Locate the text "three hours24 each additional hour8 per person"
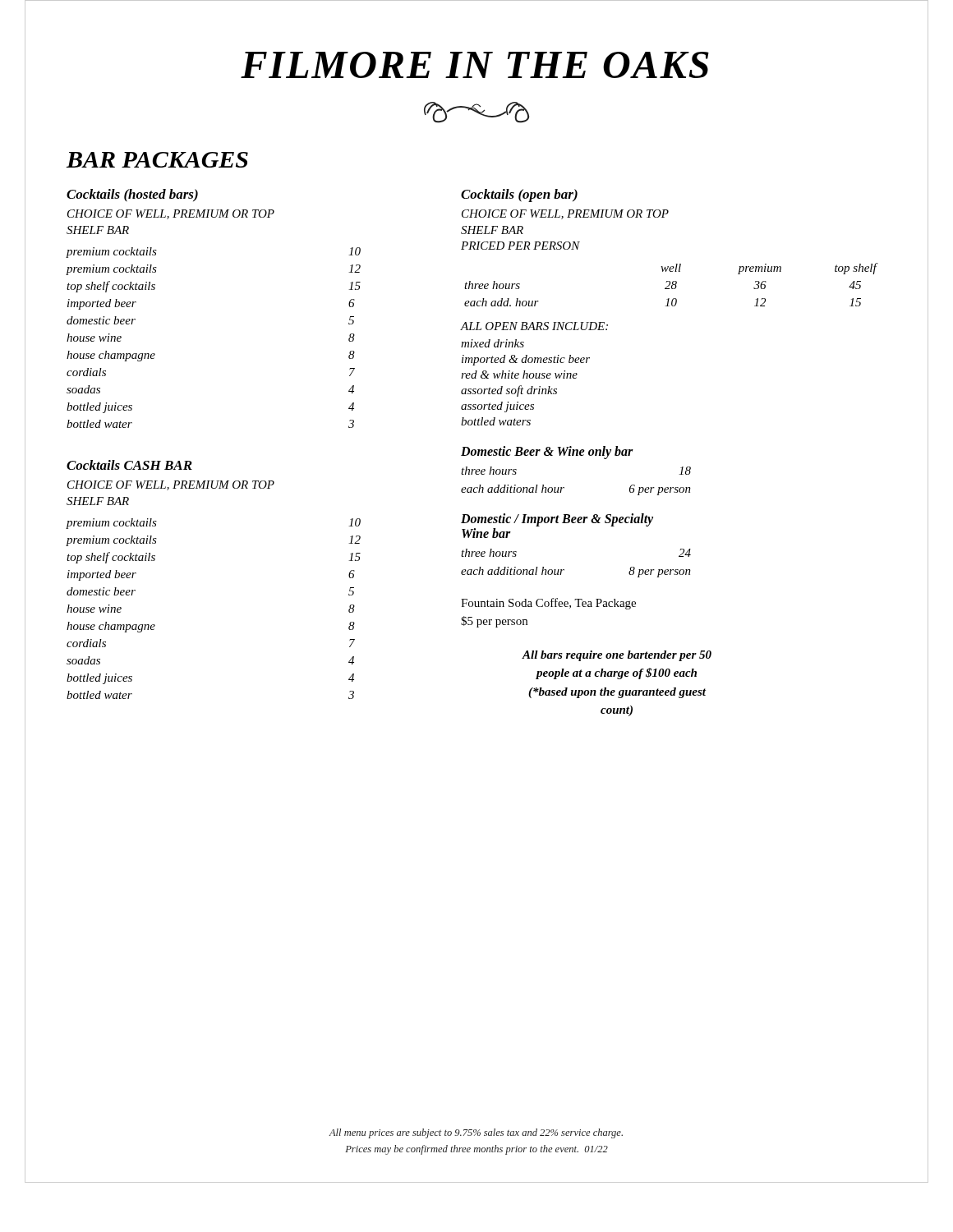 682,562
